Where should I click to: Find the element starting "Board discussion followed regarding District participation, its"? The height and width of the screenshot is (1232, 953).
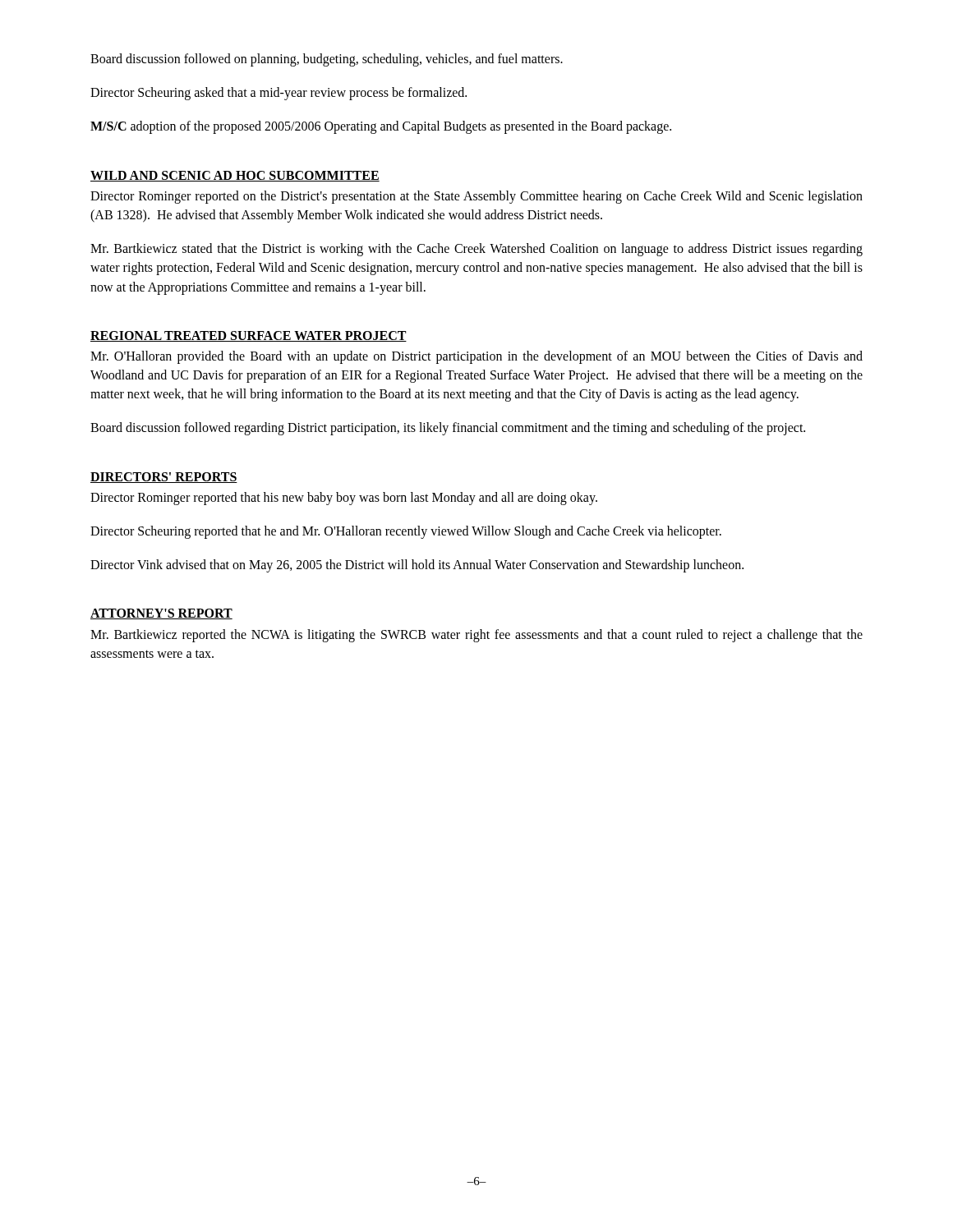tap(448, 428)
